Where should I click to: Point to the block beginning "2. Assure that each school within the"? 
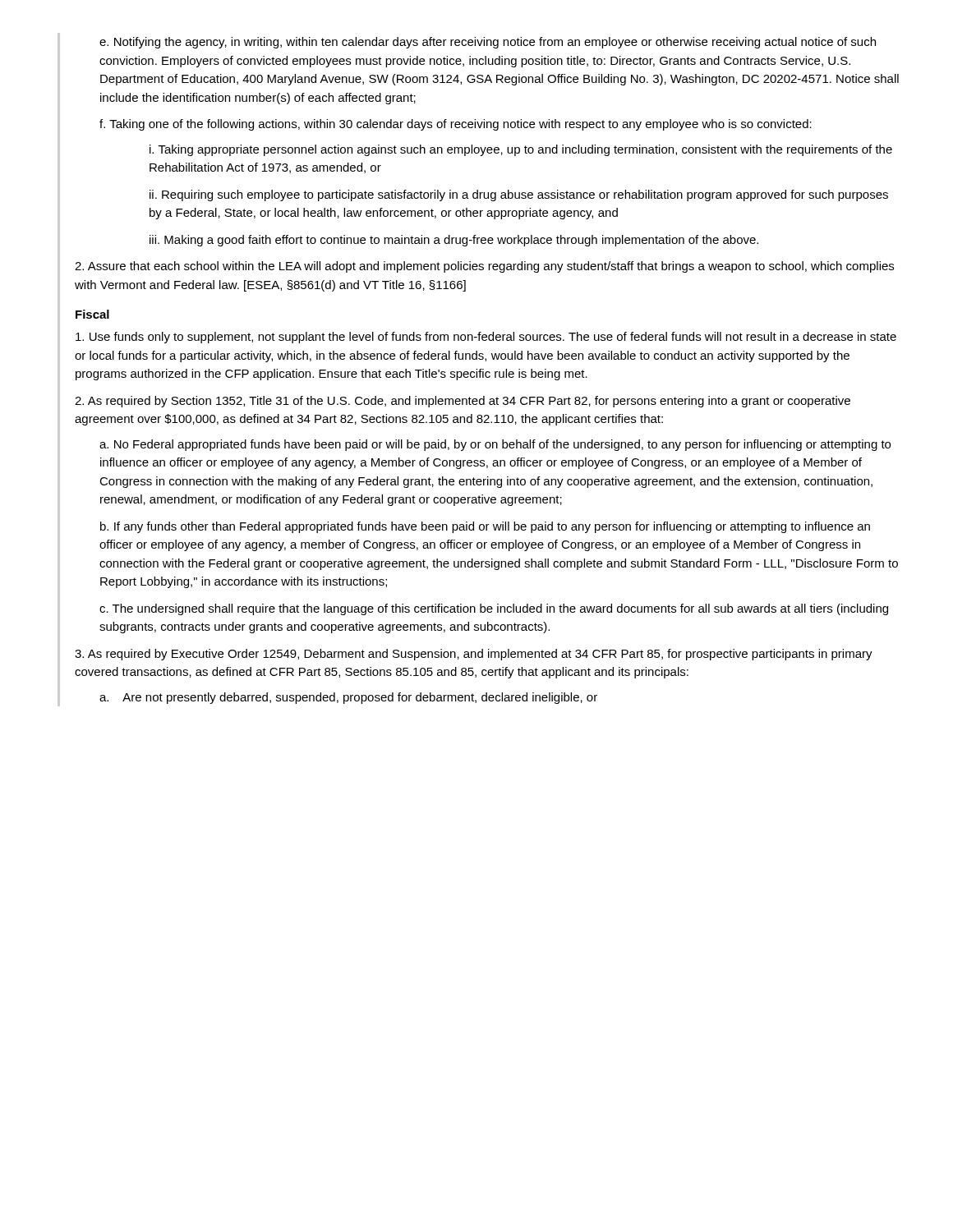pos(485,275)
